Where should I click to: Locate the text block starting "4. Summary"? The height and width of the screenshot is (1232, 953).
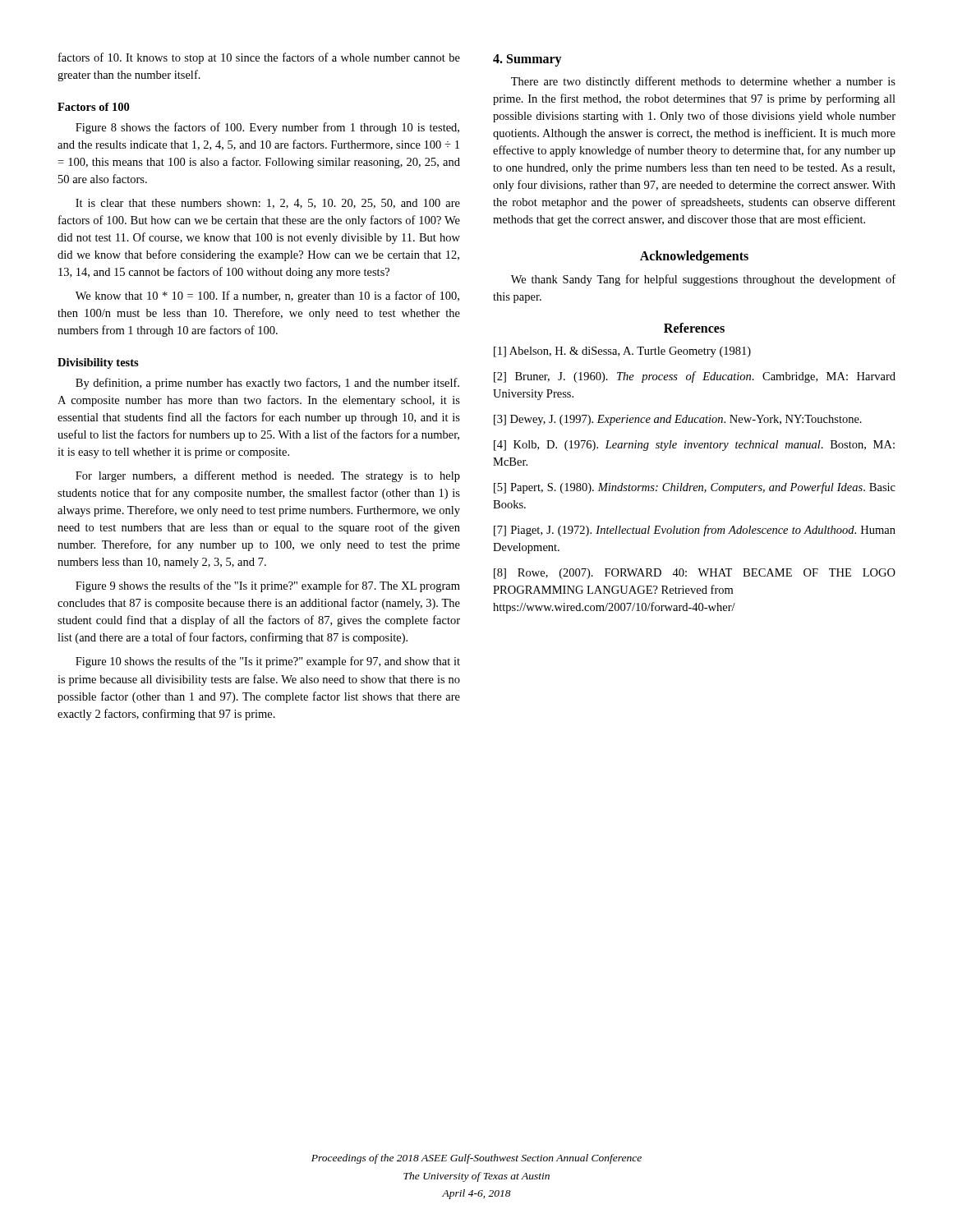tap(527, 59)
